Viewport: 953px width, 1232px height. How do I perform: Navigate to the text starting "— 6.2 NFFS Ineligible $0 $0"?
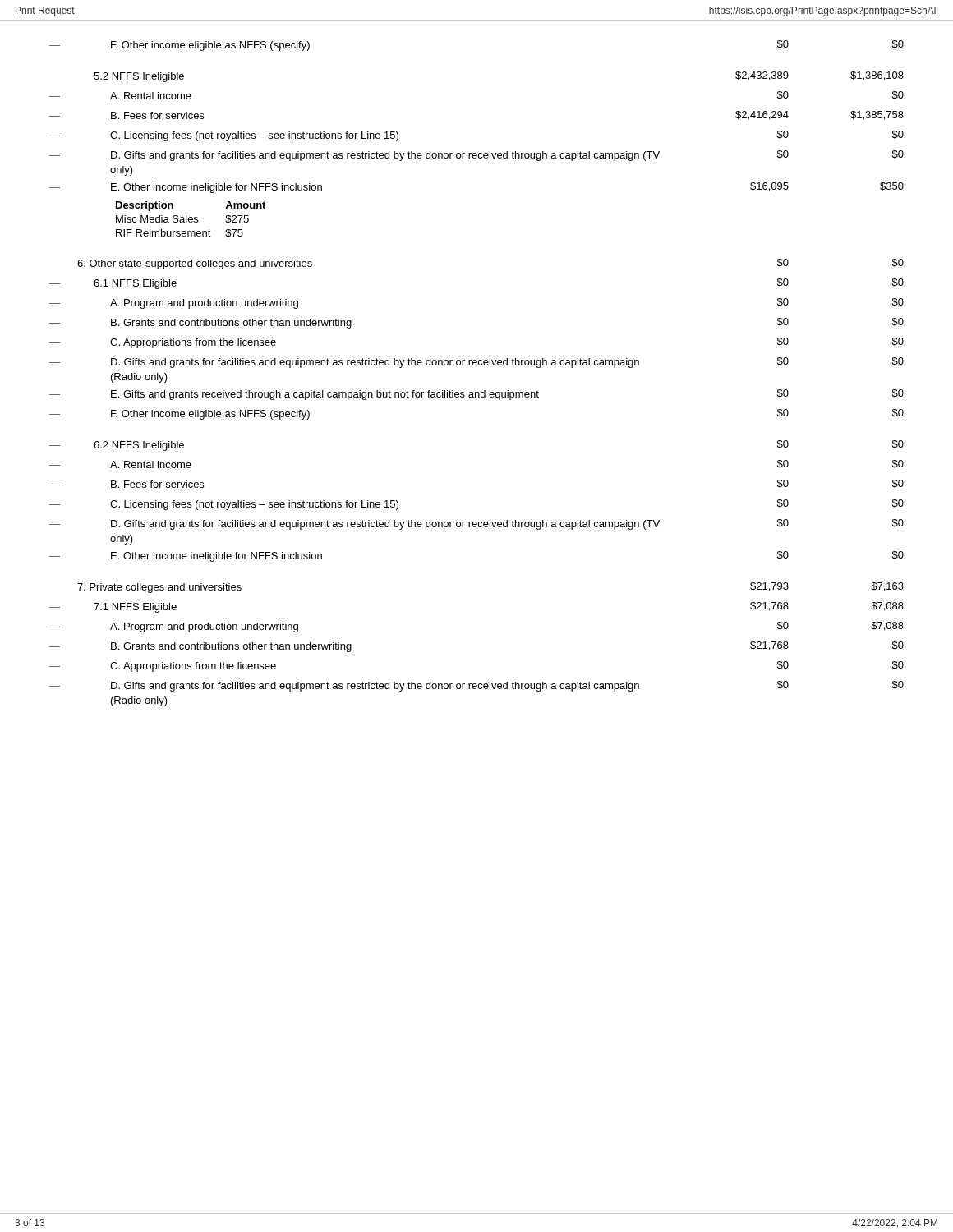click(x=136, y=445)
